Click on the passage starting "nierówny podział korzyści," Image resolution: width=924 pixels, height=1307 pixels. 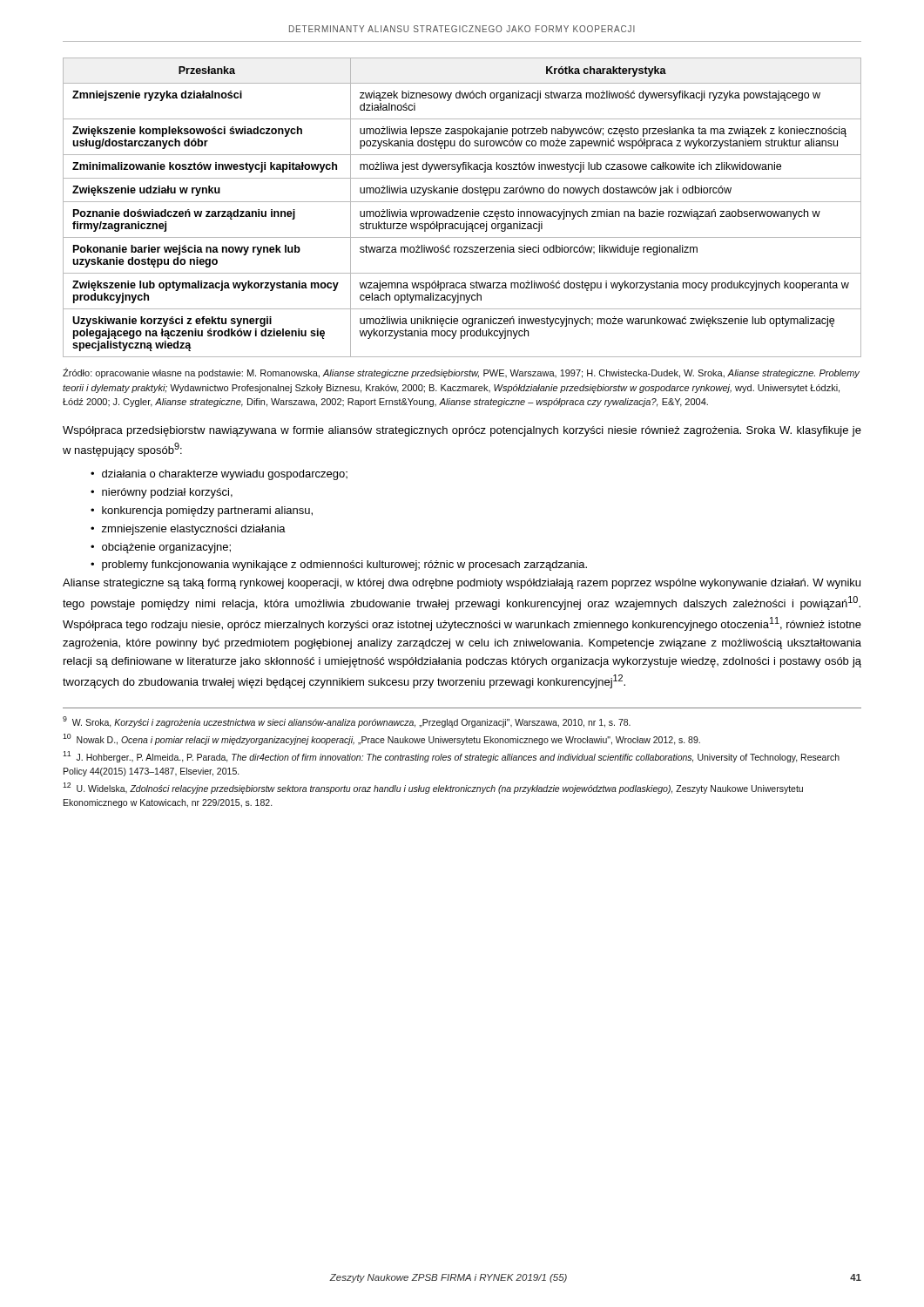[167, 492]
